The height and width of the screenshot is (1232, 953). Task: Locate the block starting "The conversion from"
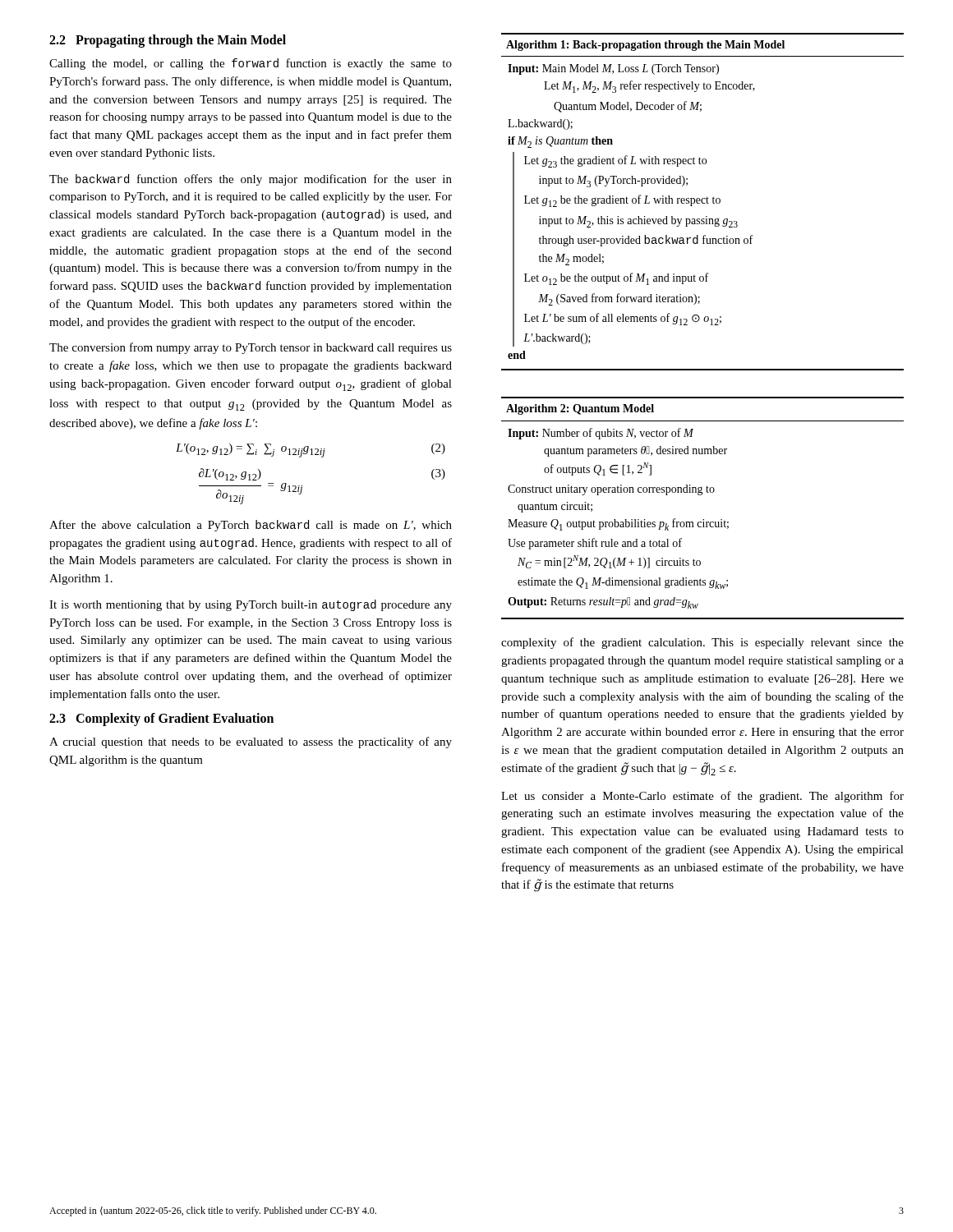[x=251, y=385]
